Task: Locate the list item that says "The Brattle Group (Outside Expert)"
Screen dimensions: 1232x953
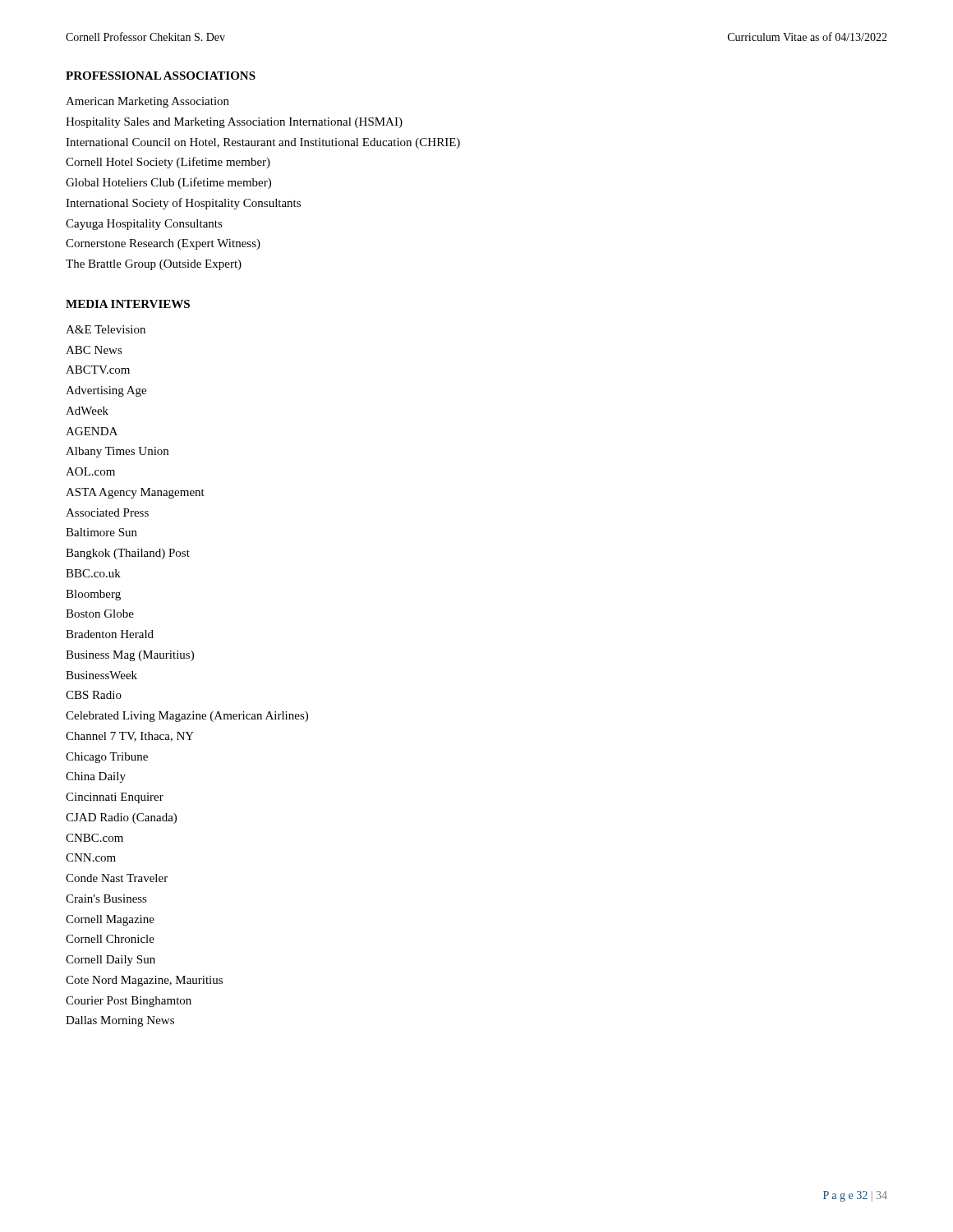Action: click(154, 264)
